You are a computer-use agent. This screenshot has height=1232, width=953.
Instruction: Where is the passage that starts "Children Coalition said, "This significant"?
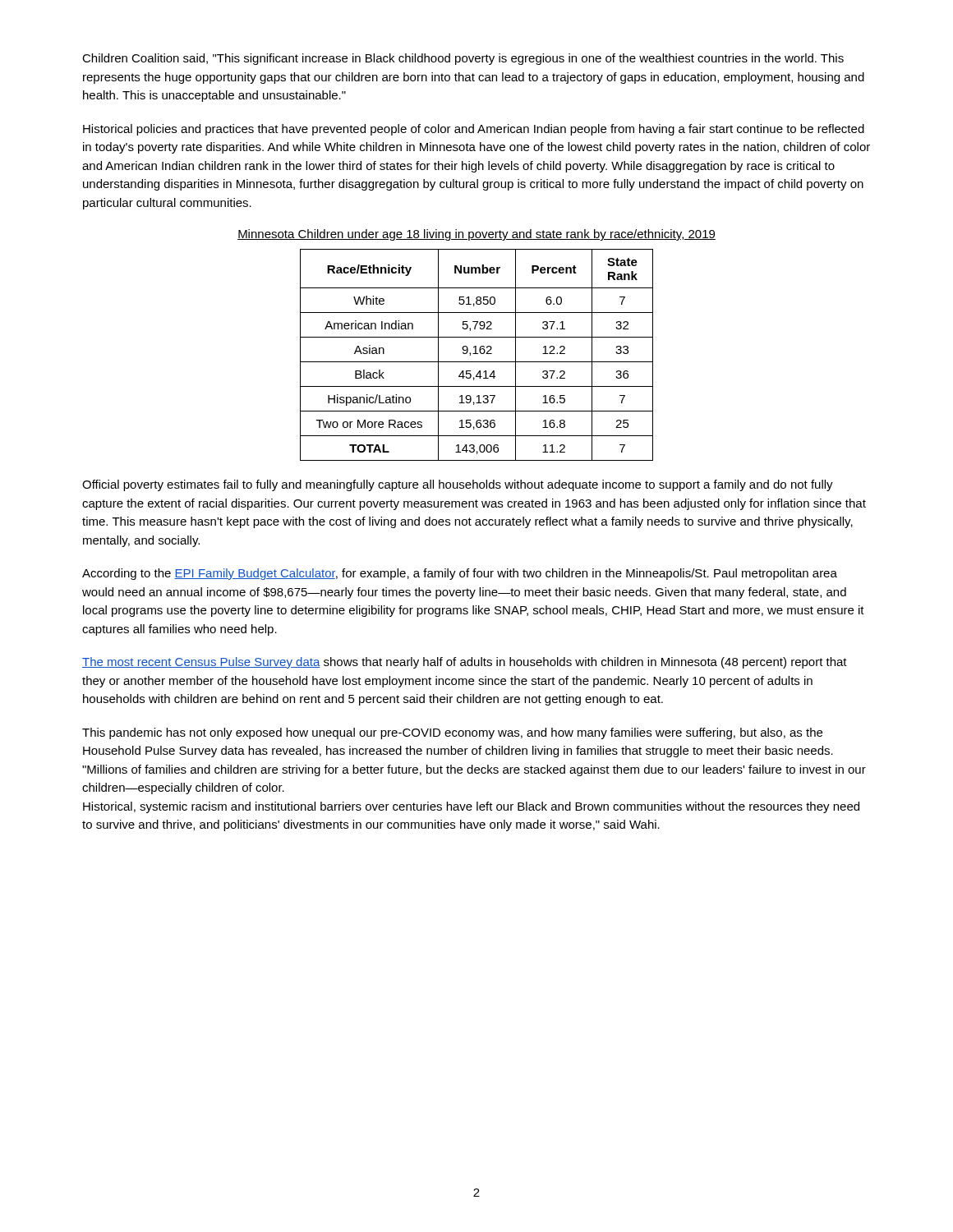pyautogui.click(x=473, y=76)
